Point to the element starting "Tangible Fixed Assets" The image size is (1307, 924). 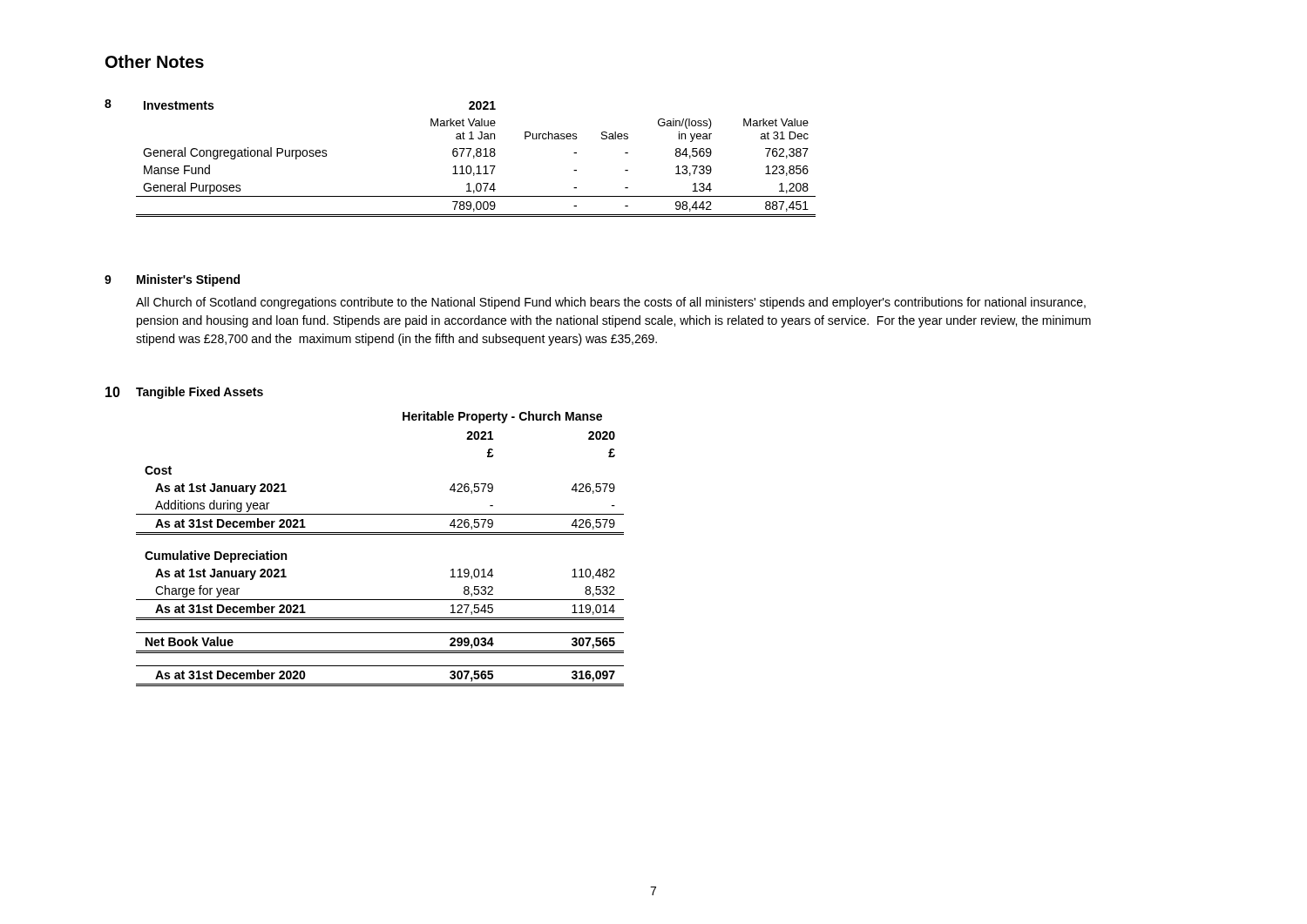tap(200, 392)
